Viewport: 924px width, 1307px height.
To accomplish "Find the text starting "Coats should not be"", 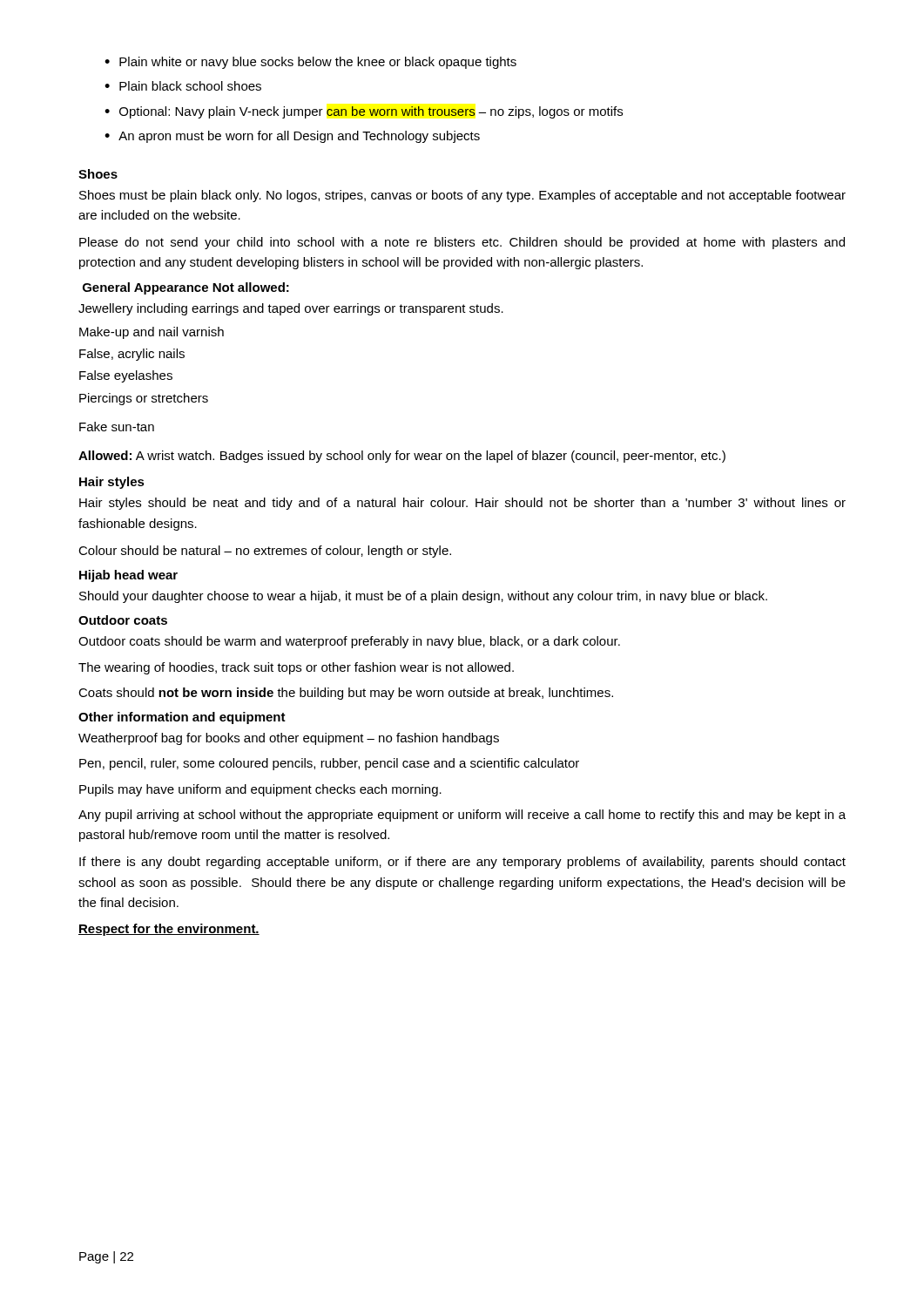I will [x=346, y=692].
